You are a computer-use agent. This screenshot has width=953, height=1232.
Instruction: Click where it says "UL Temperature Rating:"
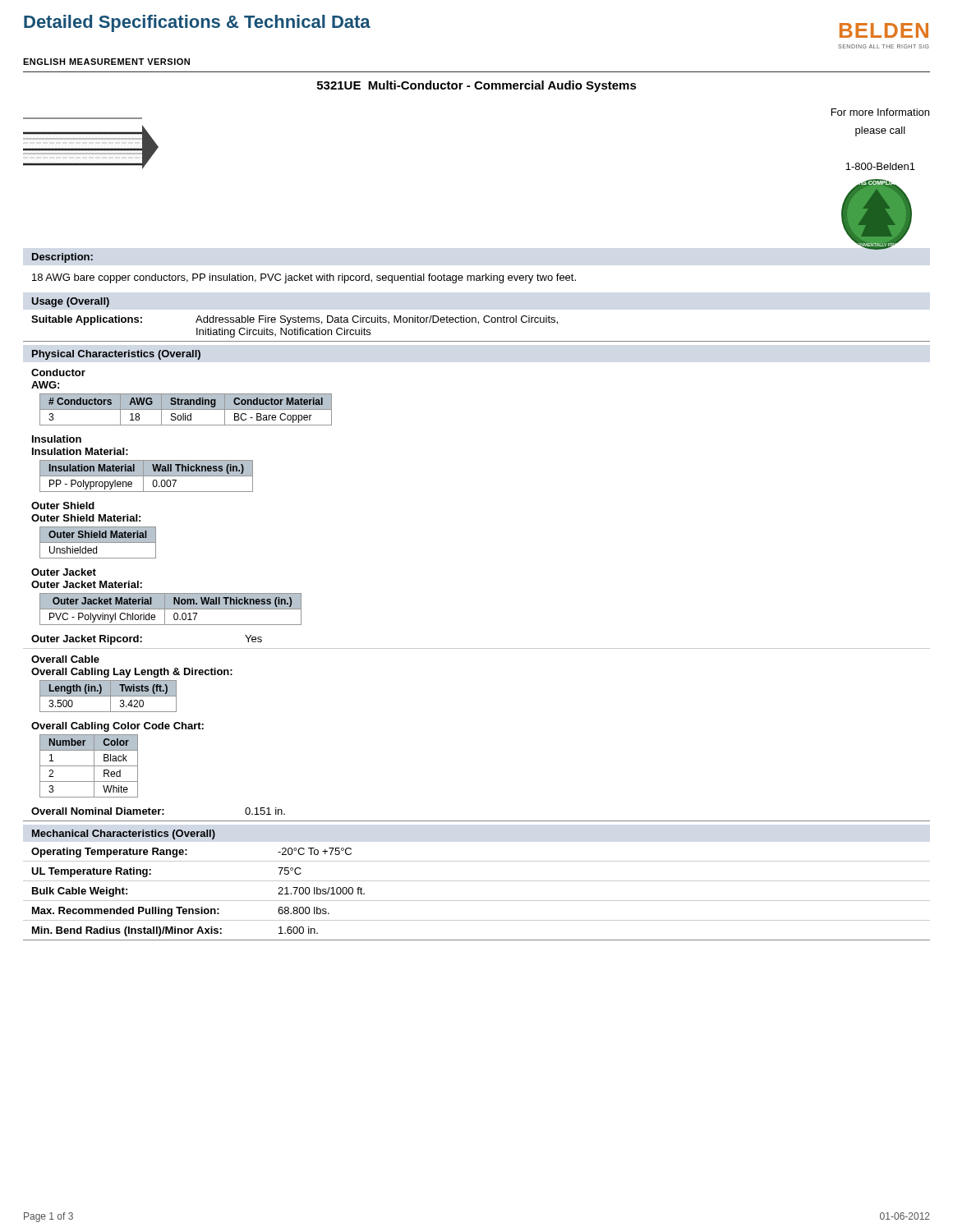(x=92, y=871)
